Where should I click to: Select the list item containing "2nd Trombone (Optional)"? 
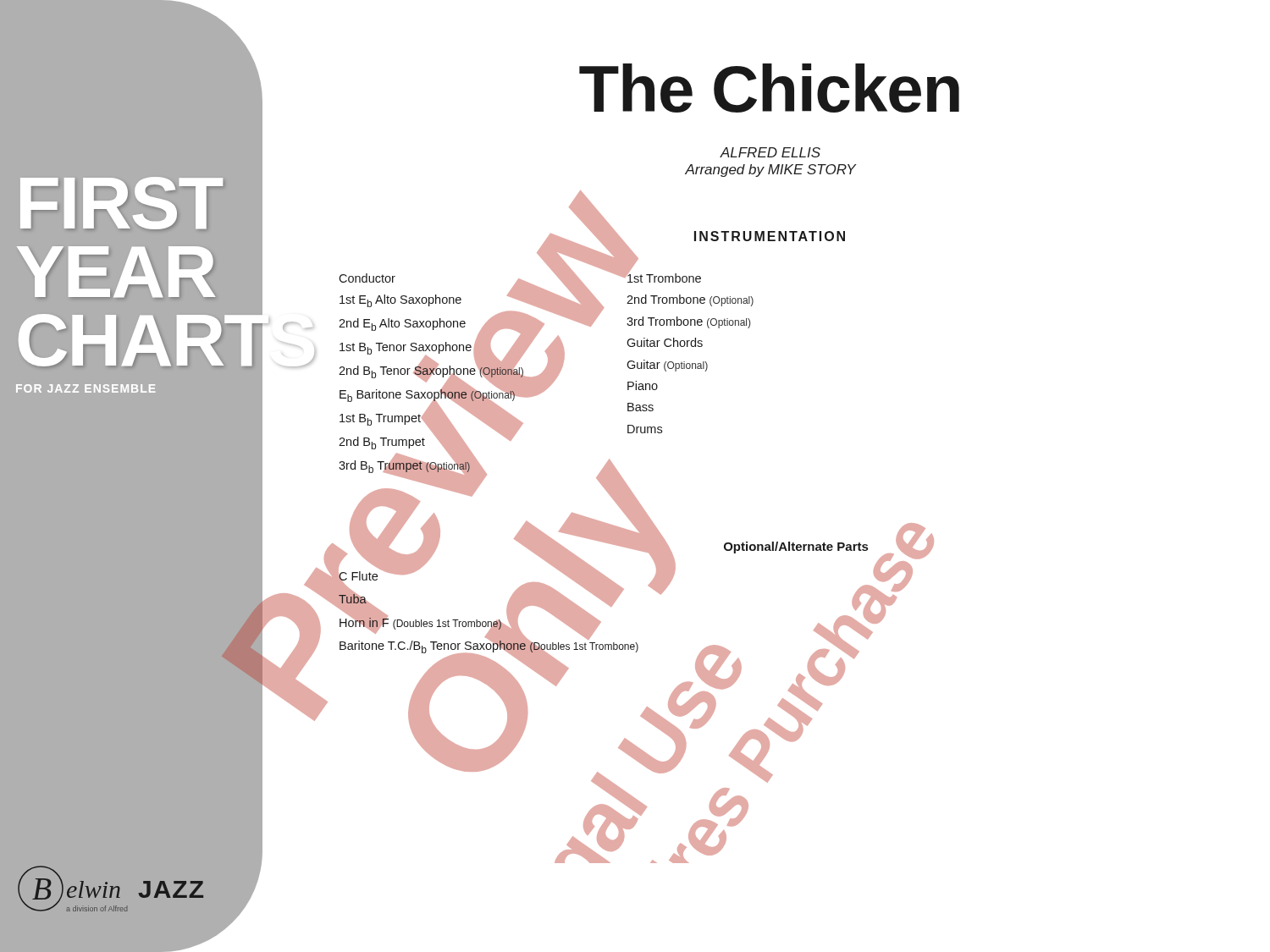[690, 300]
